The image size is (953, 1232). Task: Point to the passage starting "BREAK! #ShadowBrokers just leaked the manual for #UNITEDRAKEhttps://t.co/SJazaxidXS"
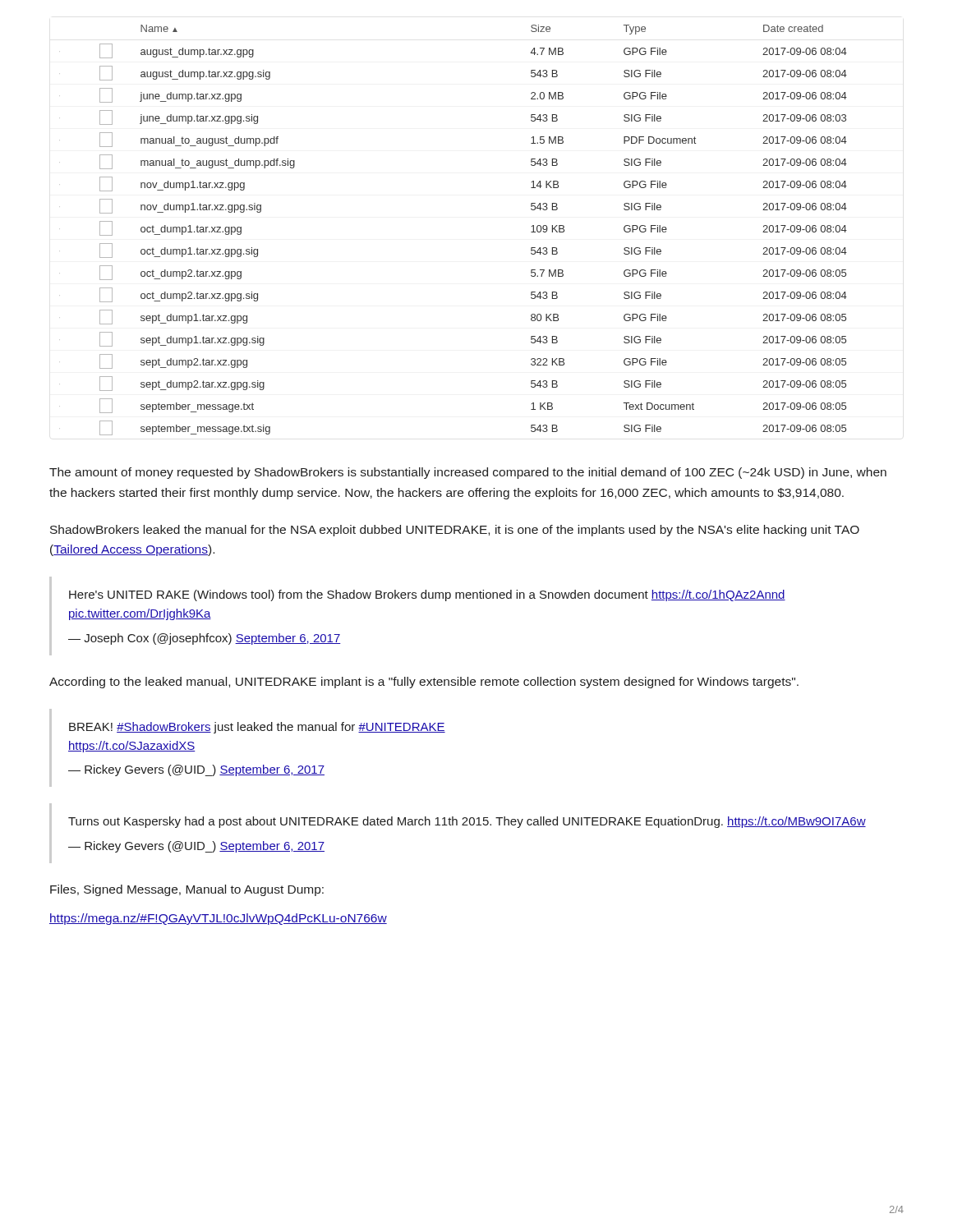[257, 728]
